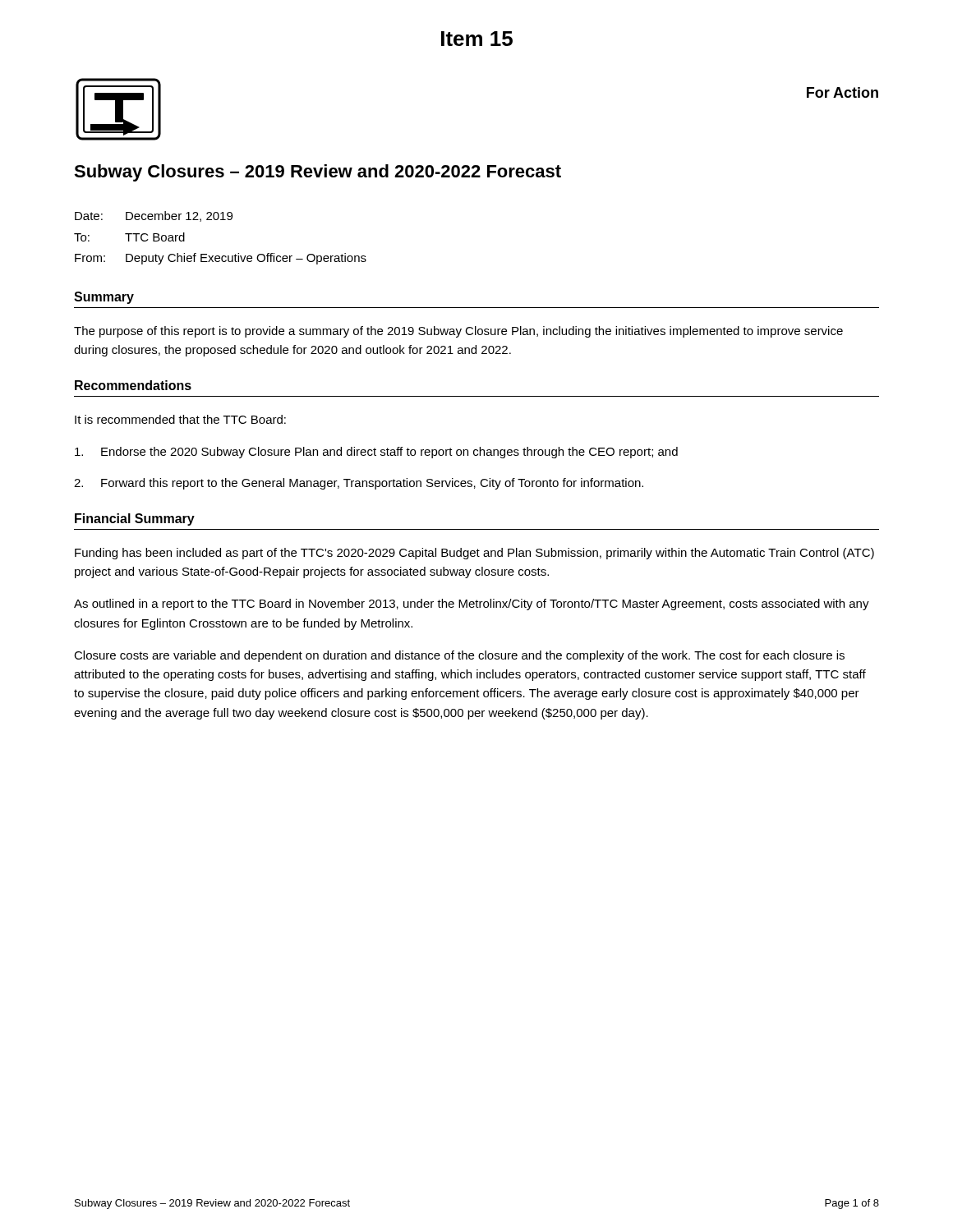The image size is (953, 1232).
Task: Select the text block starting "2. Forward this report to the General"
Action: coord(476,482)
